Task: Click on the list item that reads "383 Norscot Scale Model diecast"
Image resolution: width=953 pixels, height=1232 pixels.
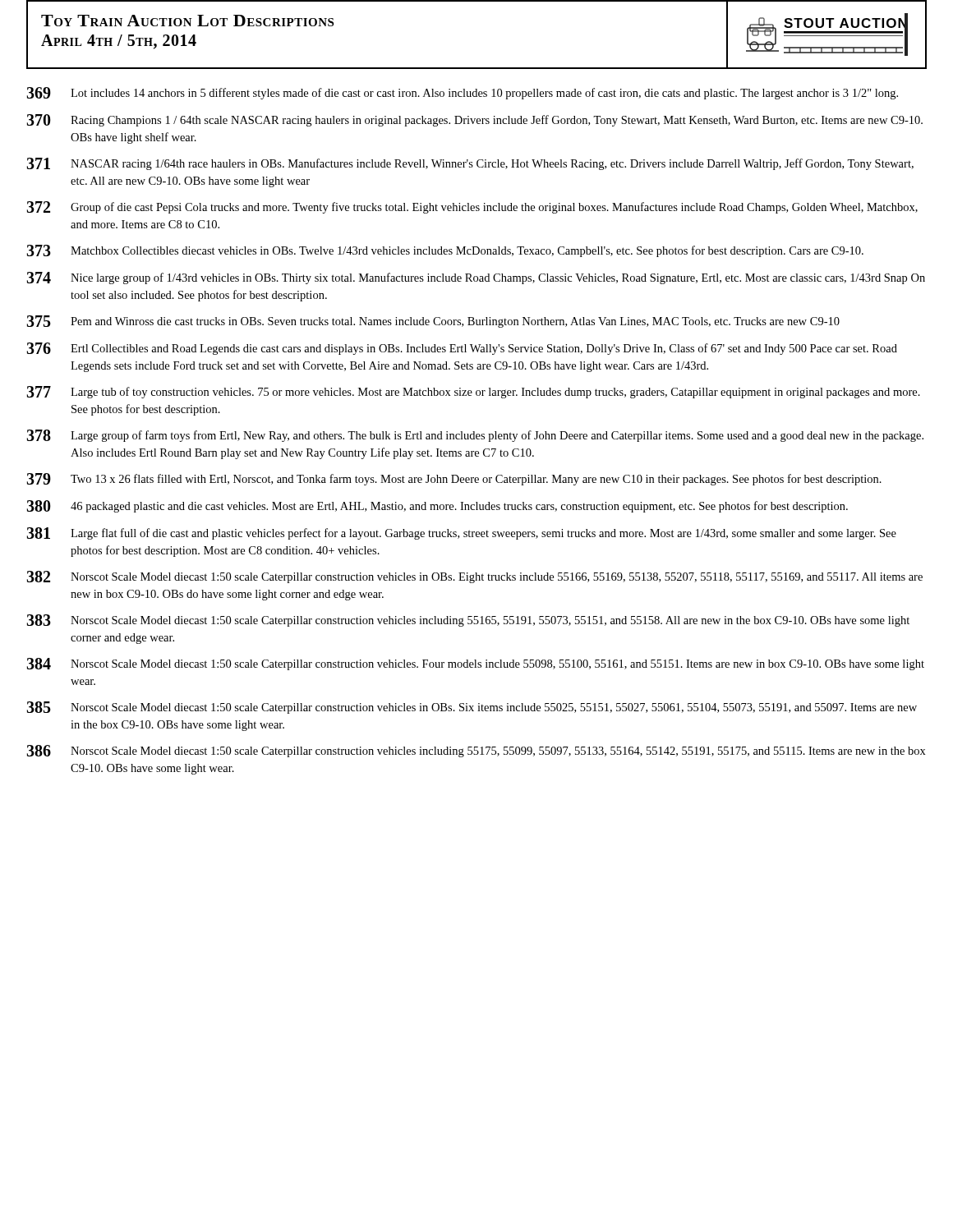Action: (476, 629)
